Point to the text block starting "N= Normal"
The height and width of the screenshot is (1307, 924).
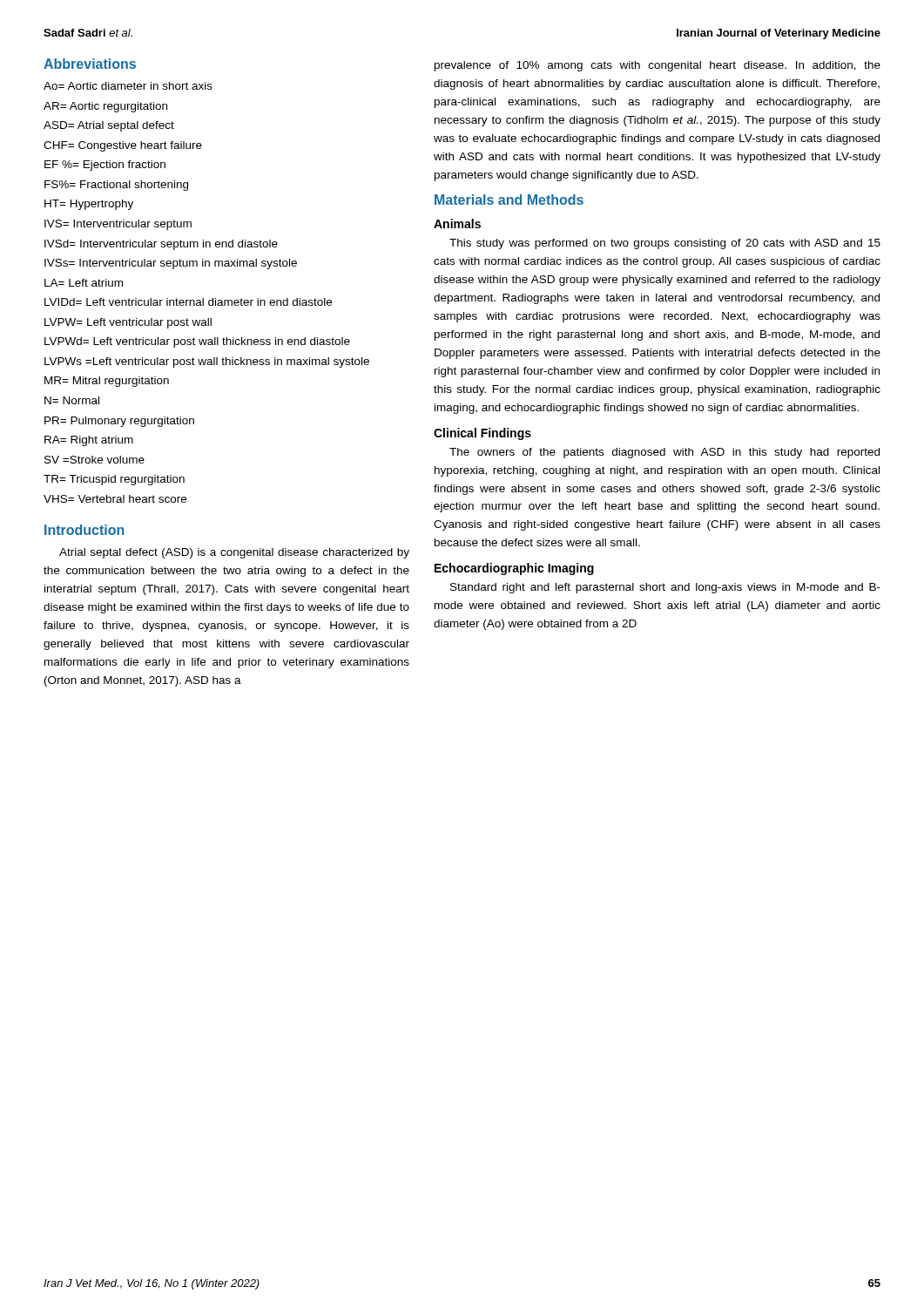(72, 400)
